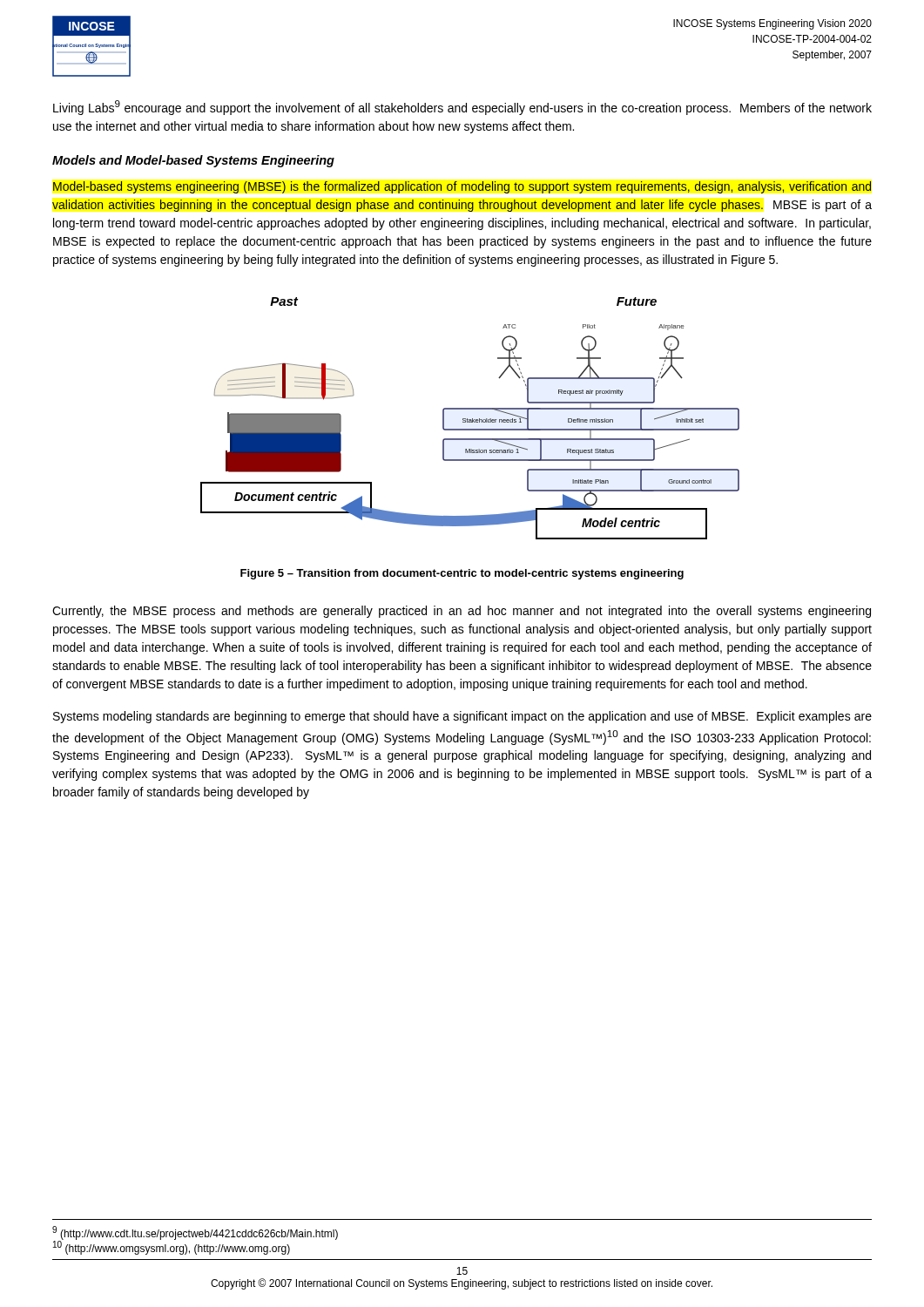Find the footnote that reads "9 (http://www.cdt.ltu.se/projectweb/4421cddc626cb/Main.html) 10"
This screenshot has width=924, height=1307.
(x=195, y=1240)
